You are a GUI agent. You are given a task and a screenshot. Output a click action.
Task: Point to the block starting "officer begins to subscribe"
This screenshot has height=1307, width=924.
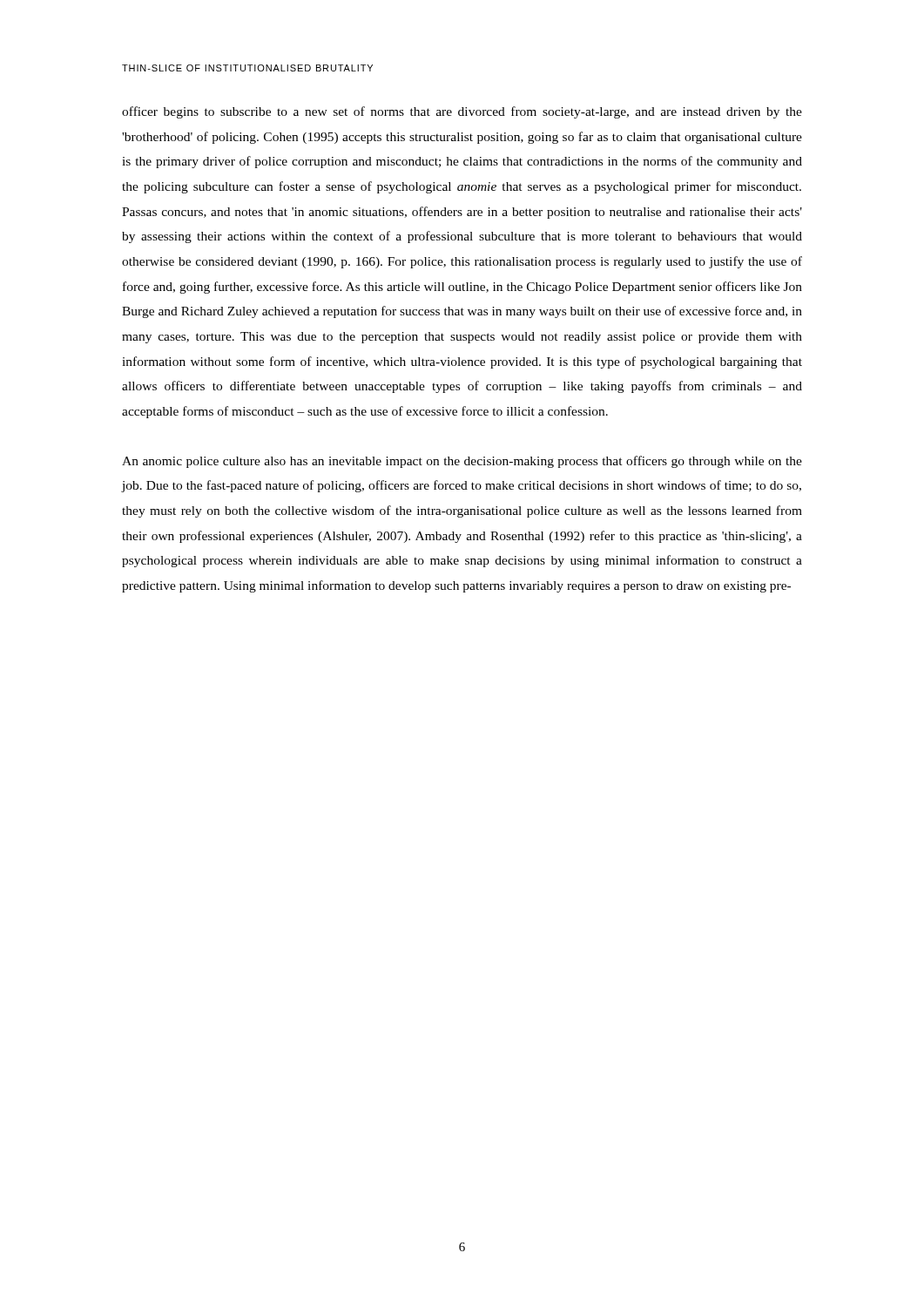(462, 262)
